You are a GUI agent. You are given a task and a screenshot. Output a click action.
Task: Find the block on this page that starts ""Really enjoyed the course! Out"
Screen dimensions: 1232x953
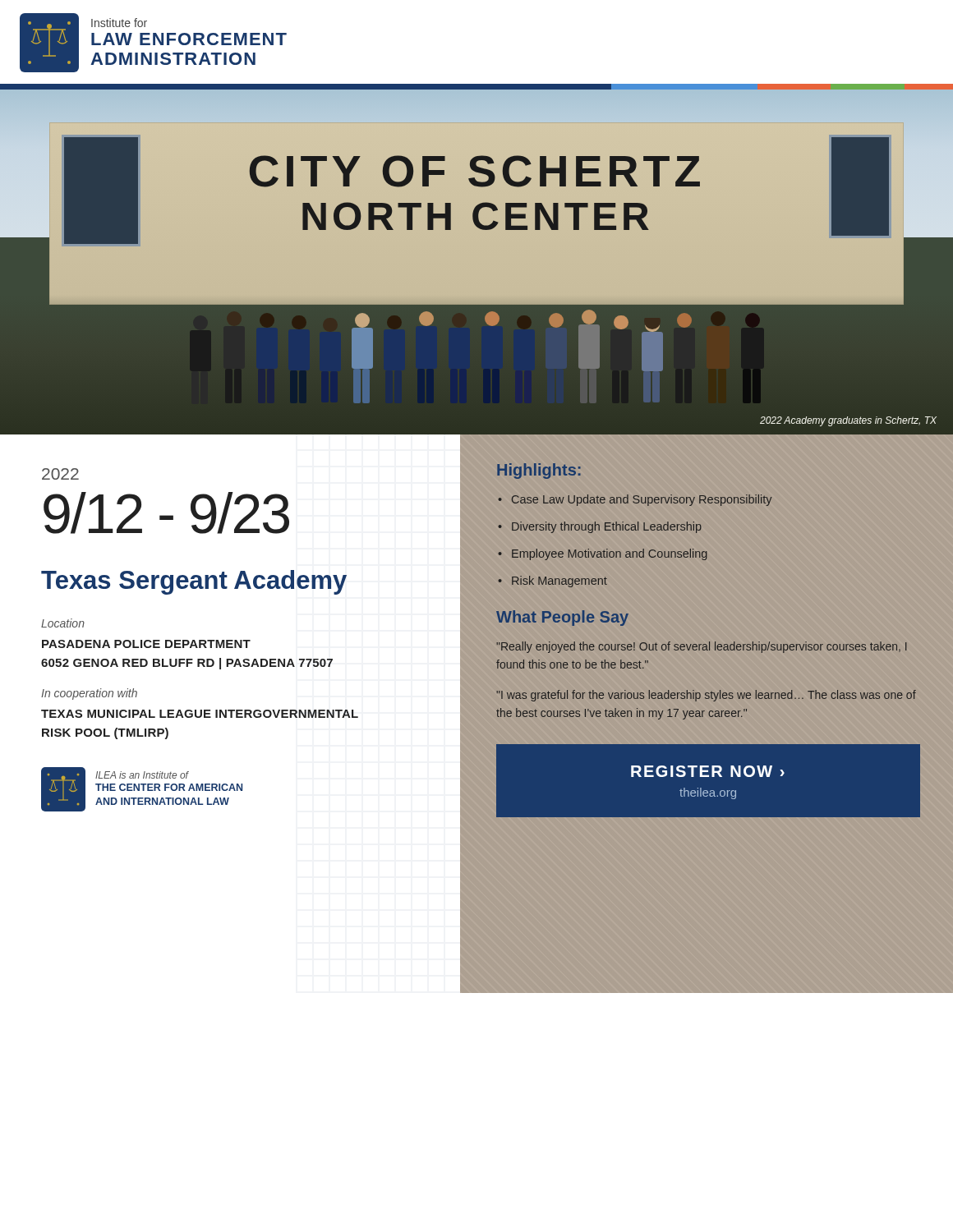pyautogui.click(x=702, y=655)
